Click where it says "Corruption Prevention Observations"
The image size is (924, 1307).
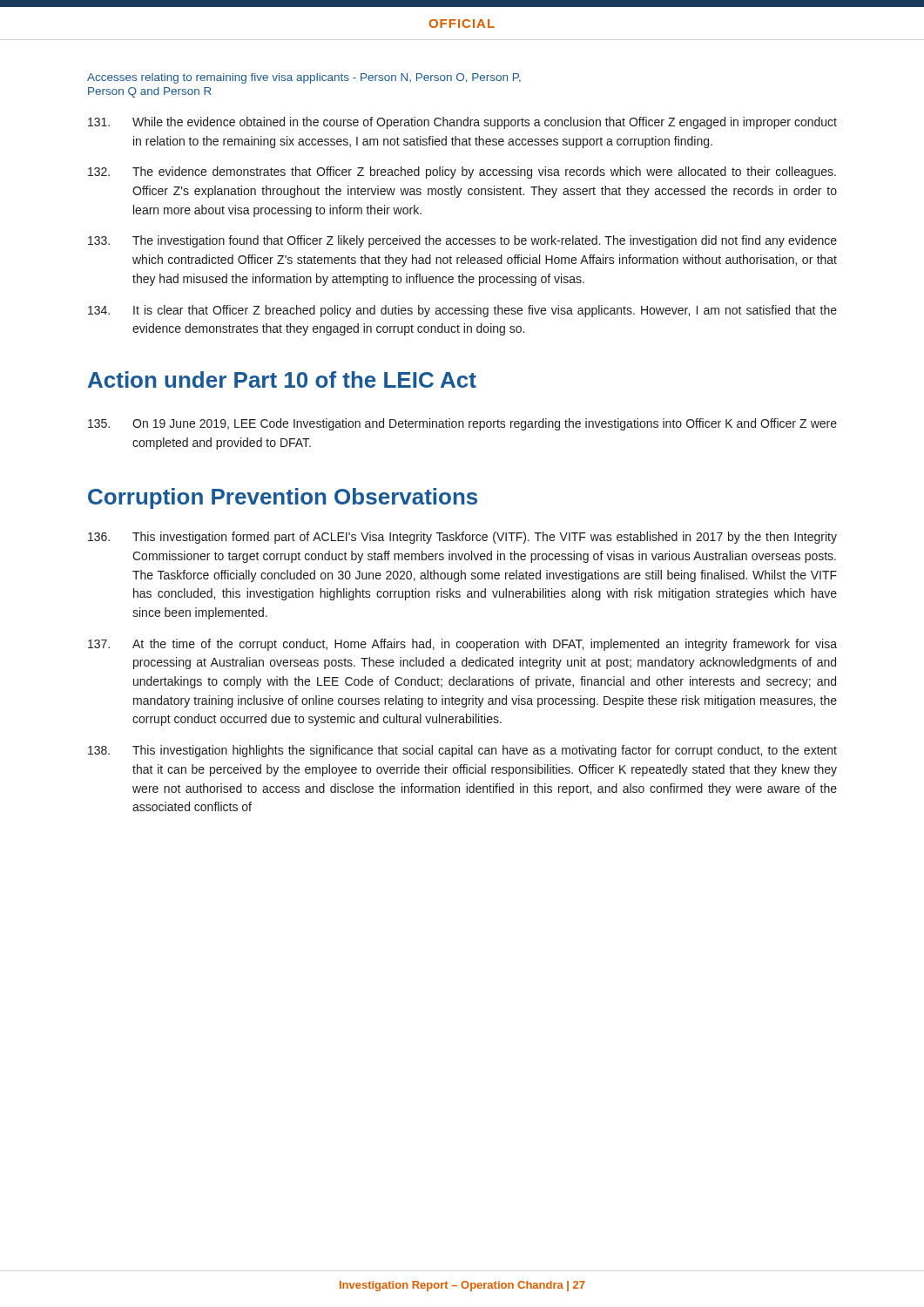pos(283,497)
